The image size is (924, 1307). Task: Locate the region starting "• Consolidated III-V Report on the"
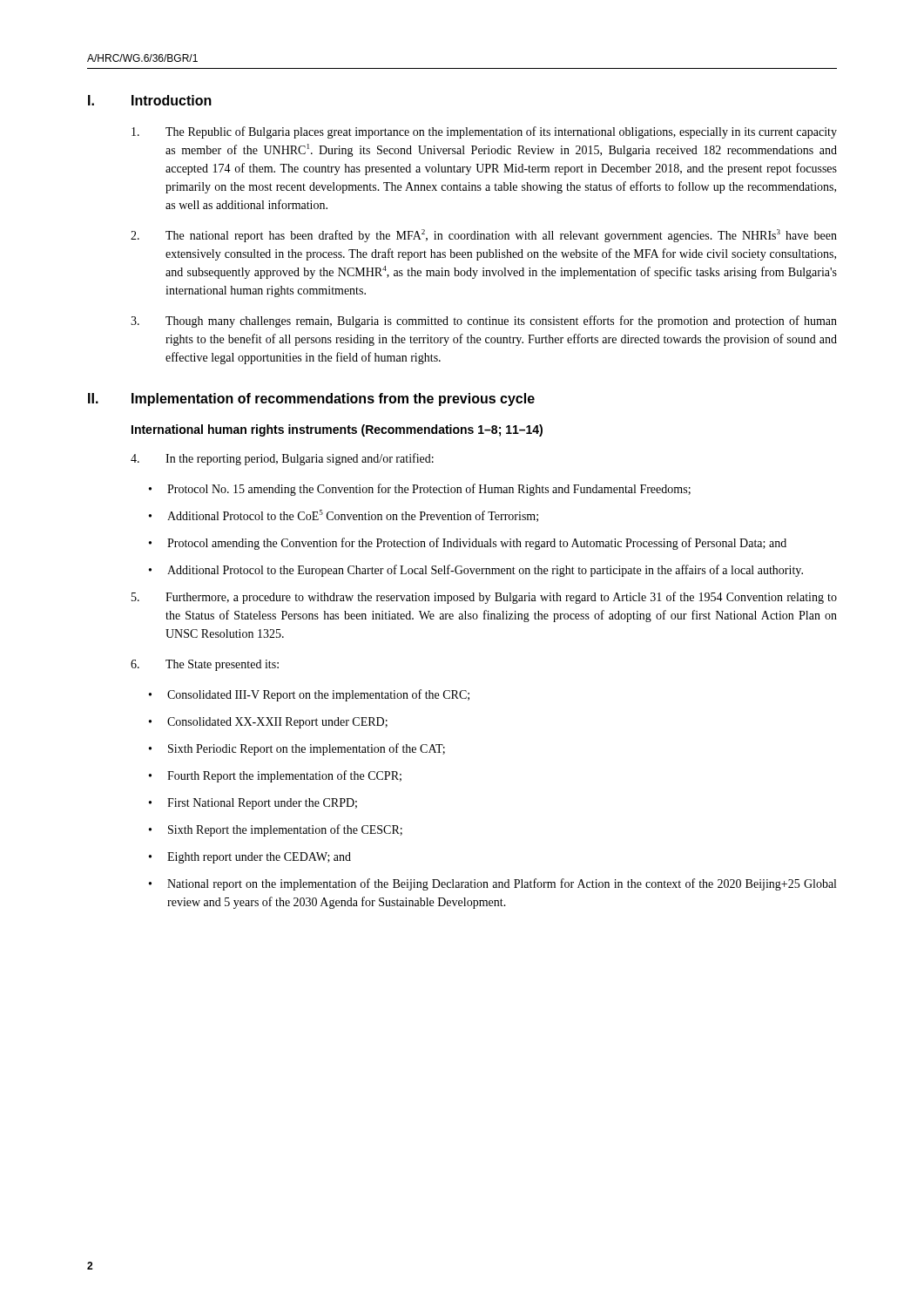point(309,695)
